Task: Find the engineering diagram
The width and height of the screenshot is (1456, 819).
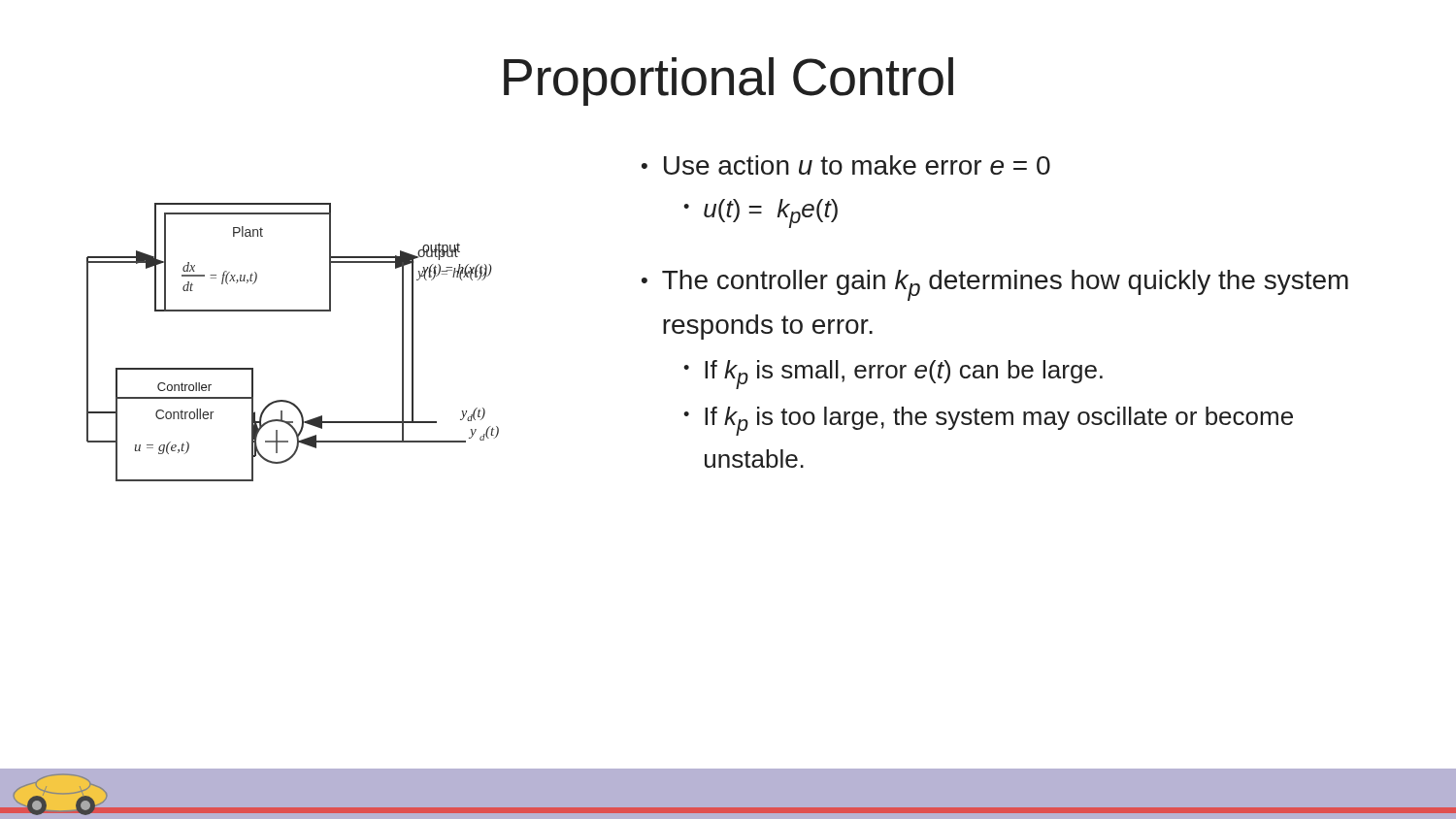Action: point(330,361)
